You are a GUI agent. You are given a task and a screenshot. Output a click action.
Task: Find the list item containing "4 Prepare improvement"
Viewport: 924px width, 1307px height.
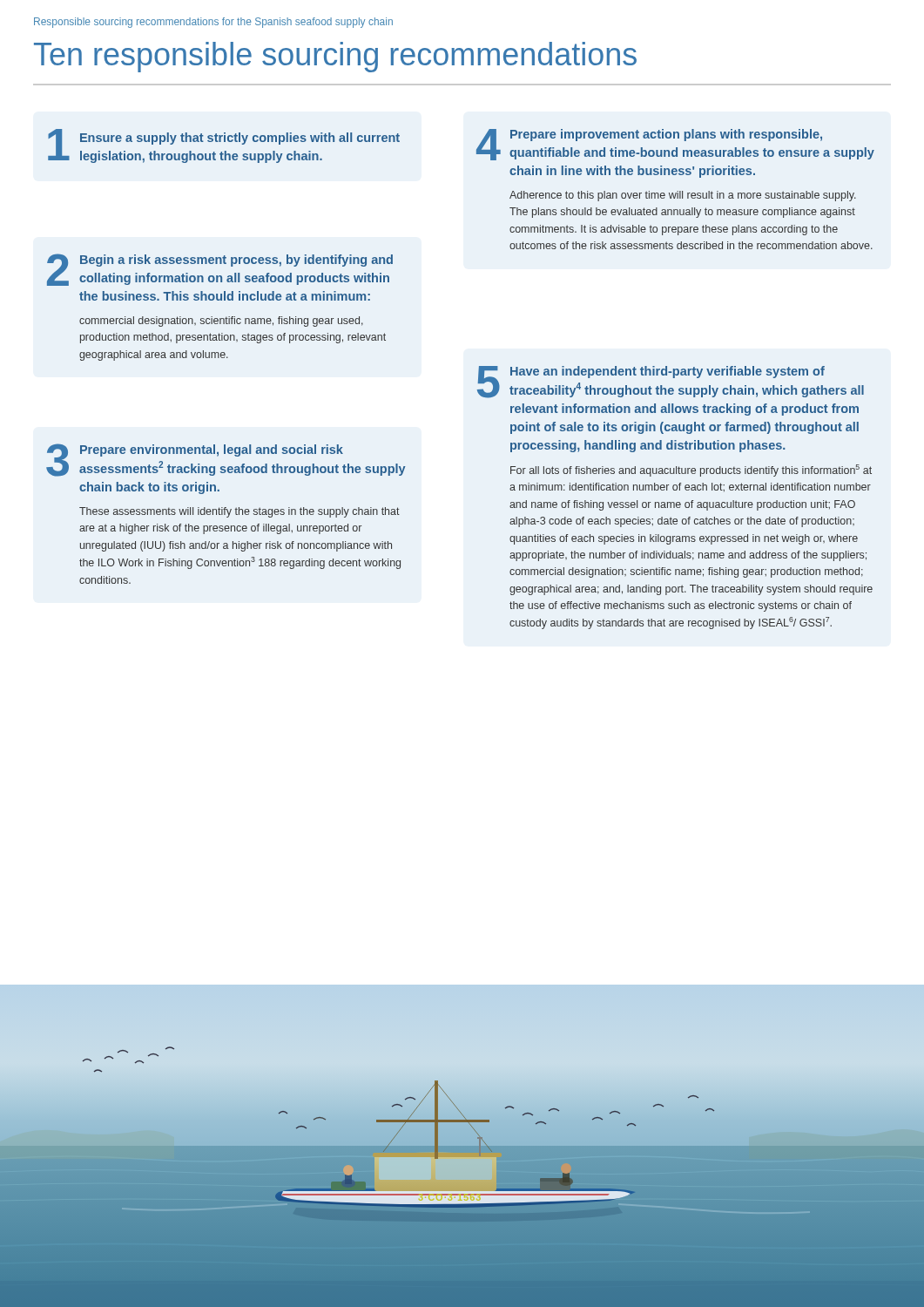677,190
